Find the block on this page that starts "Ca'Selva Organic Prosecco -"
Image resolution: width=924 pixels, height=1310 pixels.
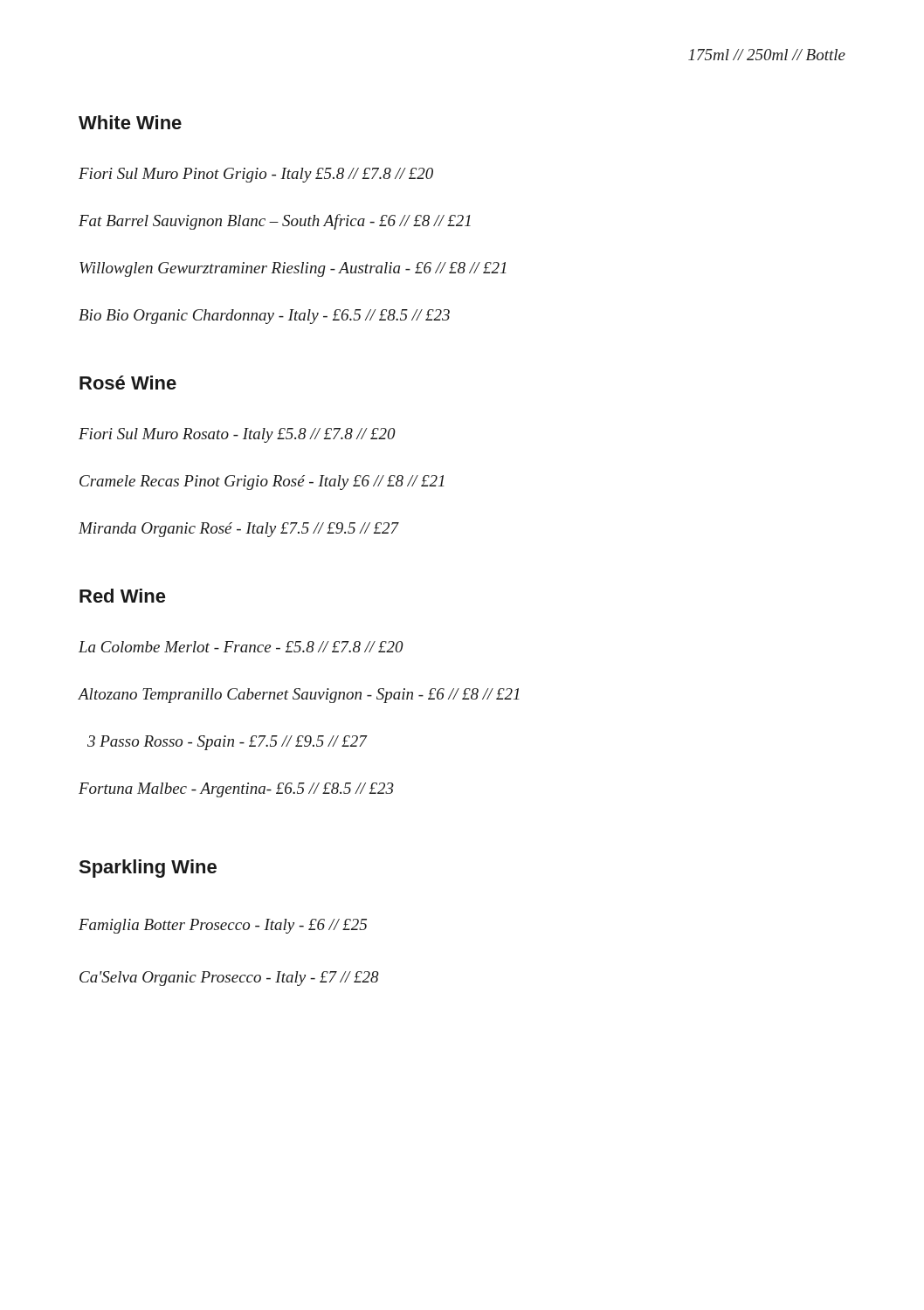(x=229, y=977)
